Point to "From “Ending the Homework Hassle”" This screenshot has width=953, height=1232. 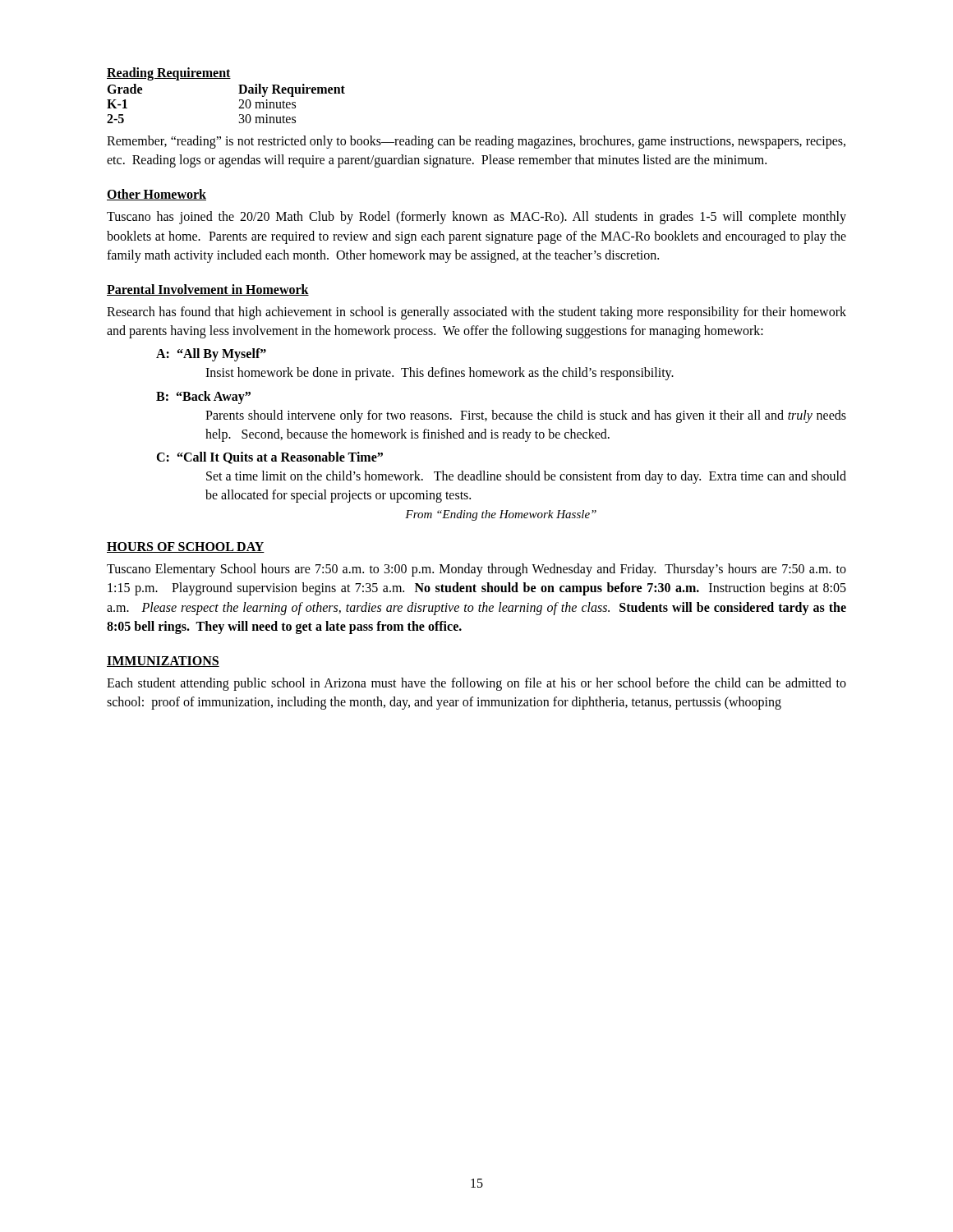[501, 515]
